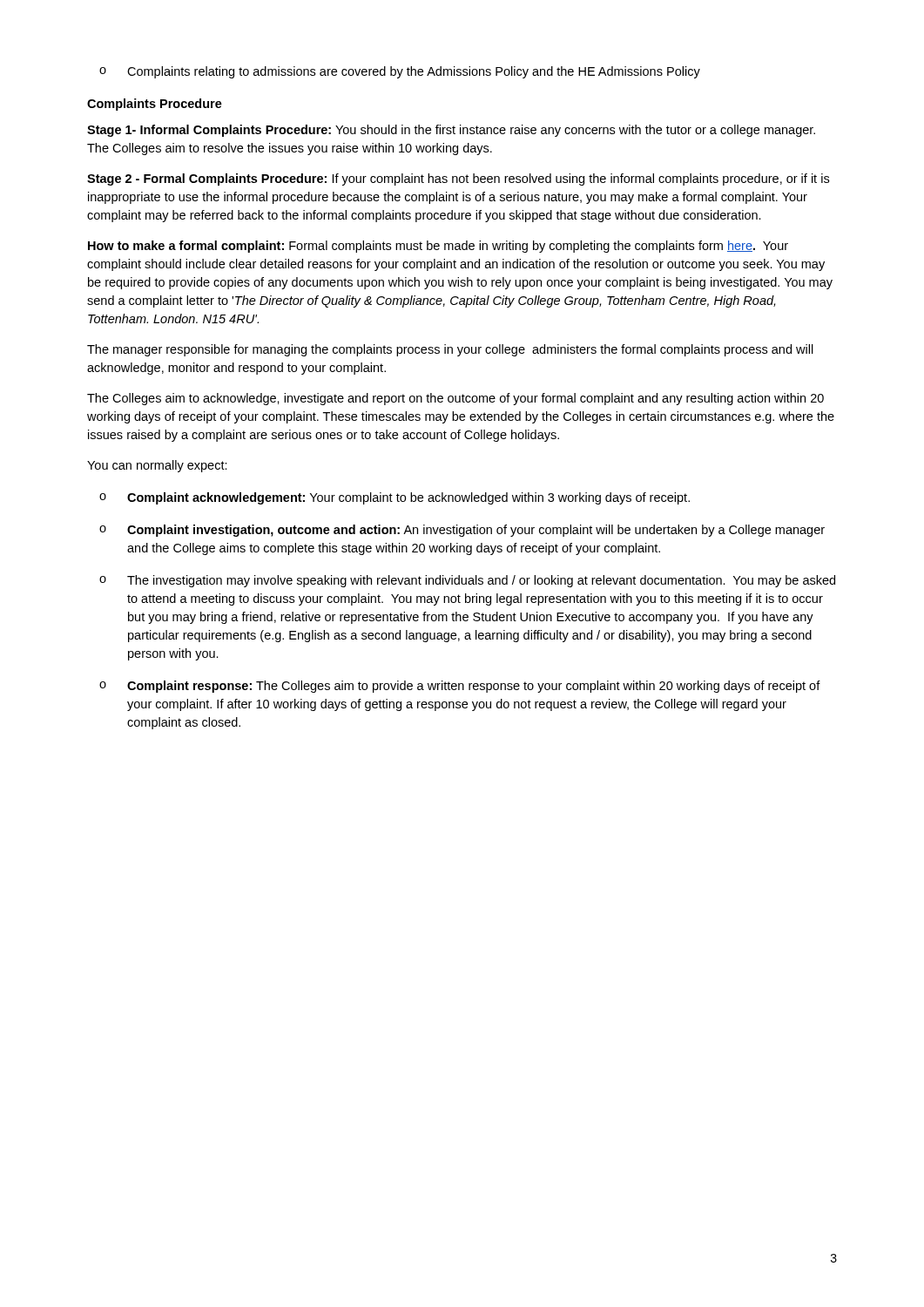
Task: Point to "Complaints Procedure"
Action: coord(154,104)
